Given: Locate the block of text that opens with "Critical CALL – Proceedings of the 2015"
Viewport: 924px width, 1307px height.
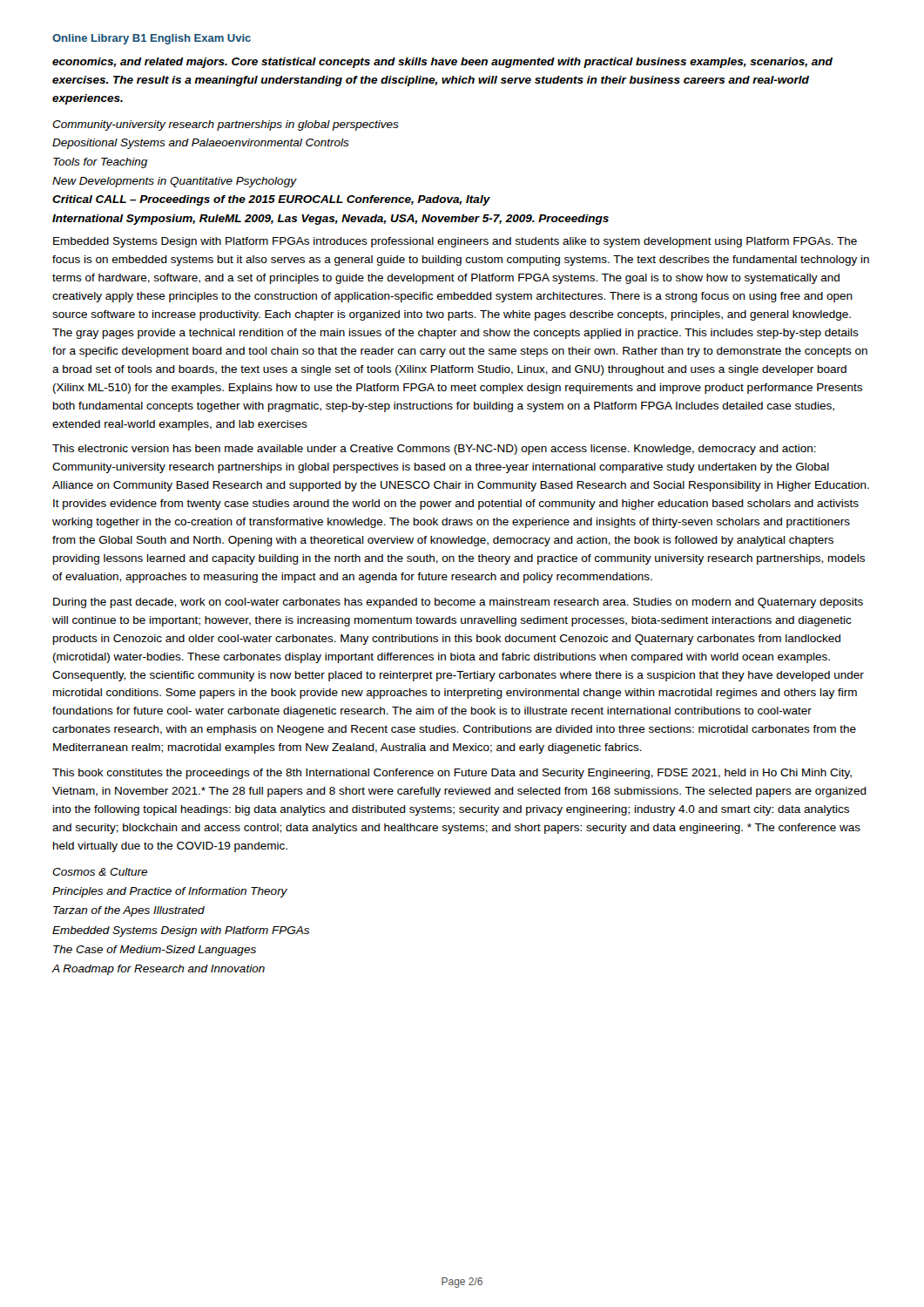Looking at the screenshot, I should tap(271, 199).
